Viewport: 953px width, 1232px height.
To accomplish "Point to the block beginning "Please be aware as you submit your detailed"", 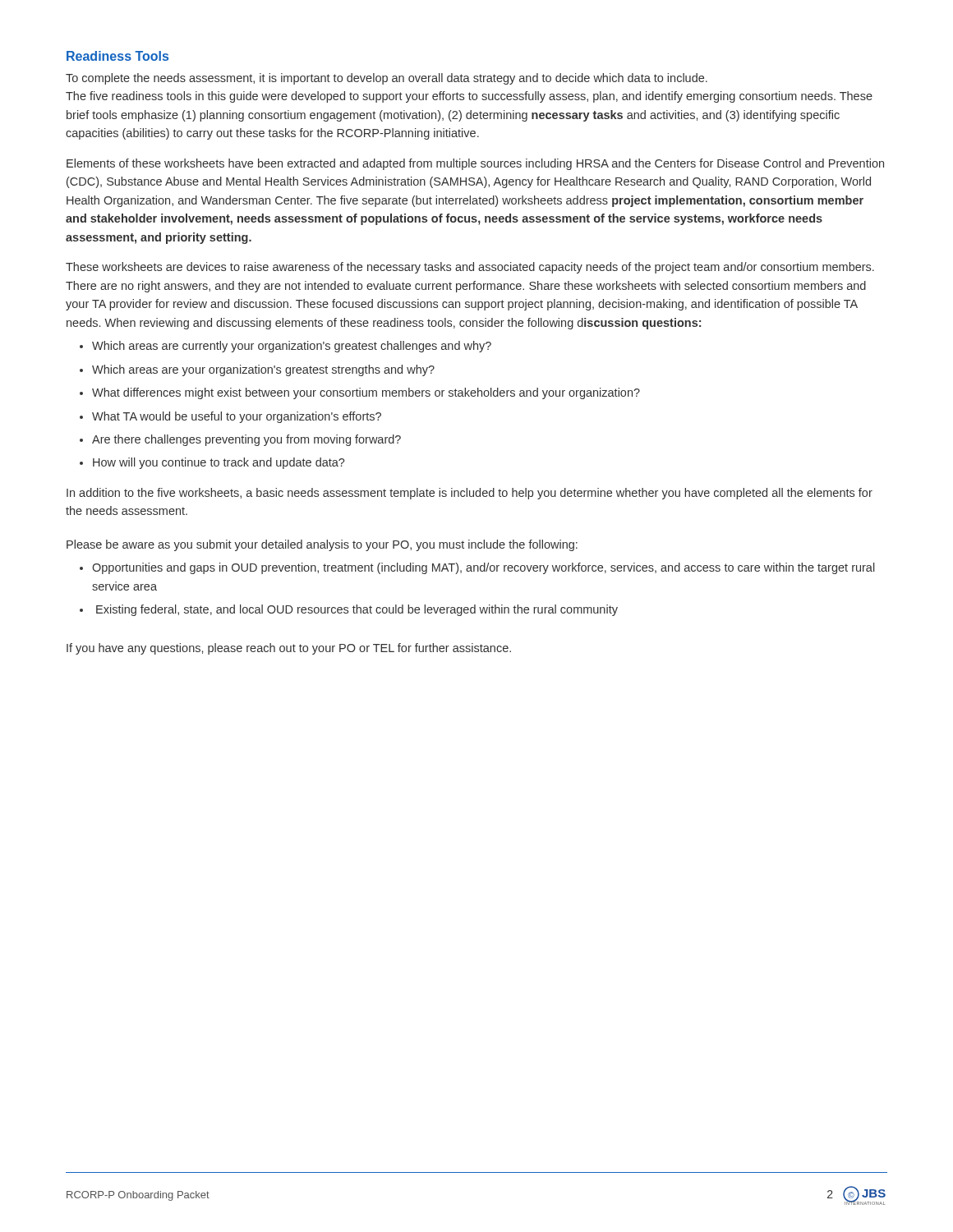I will 322,544.
